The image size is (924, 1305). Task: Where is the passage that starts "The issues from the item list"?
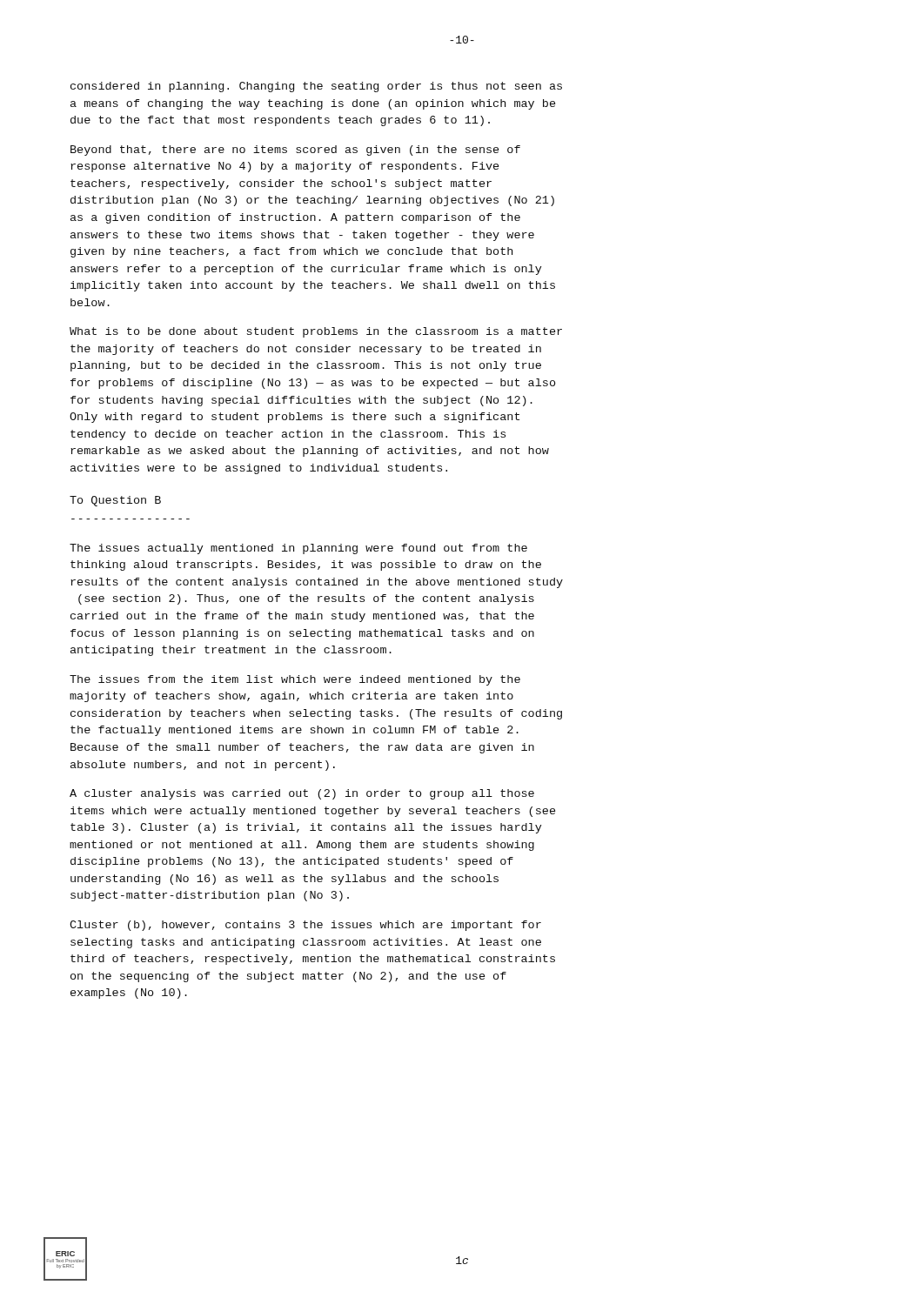pos(316,722)
